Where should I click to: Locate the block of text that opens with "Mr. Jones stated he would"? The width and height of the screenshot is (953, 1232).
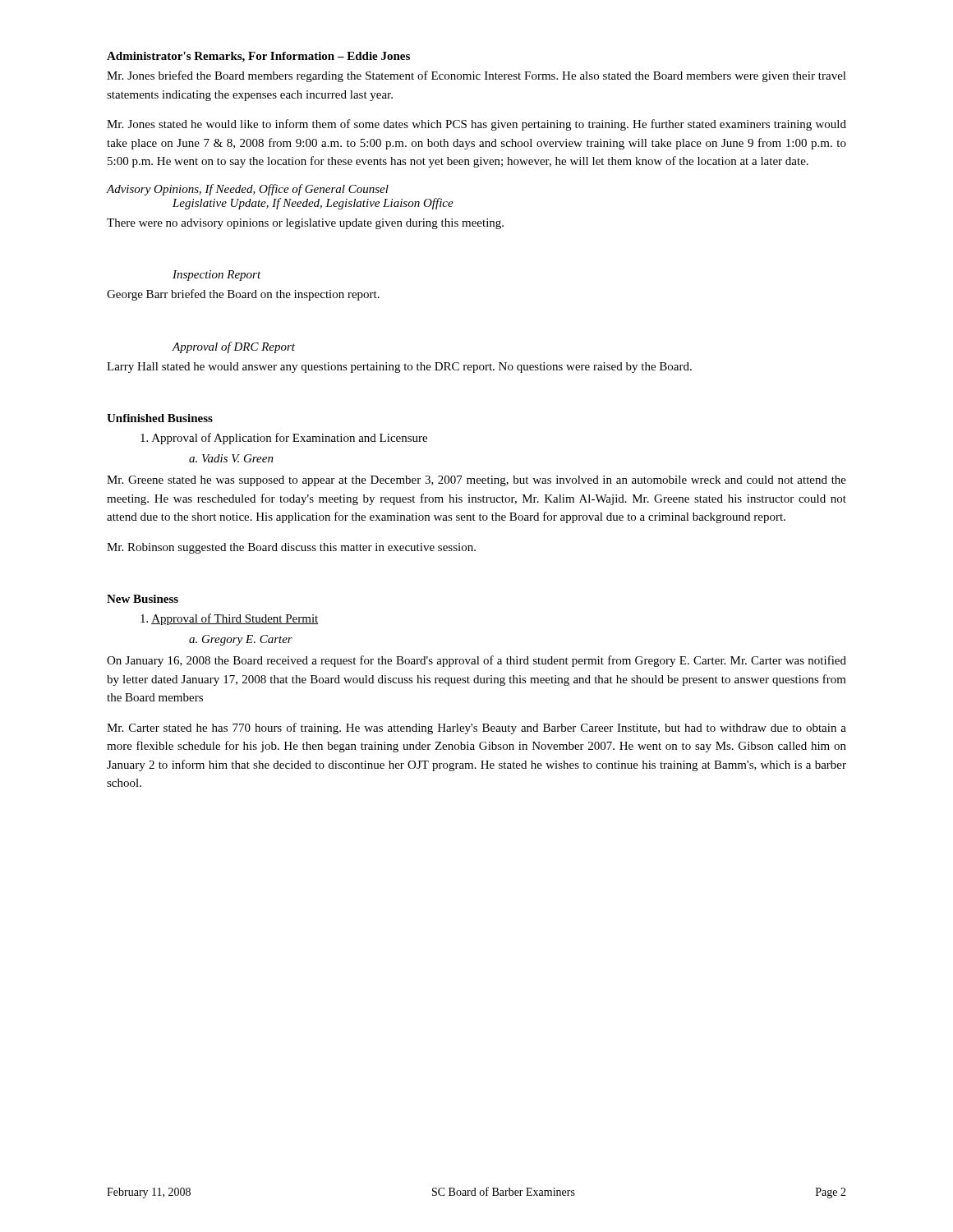pyautogui.click(x=476, y=142)
